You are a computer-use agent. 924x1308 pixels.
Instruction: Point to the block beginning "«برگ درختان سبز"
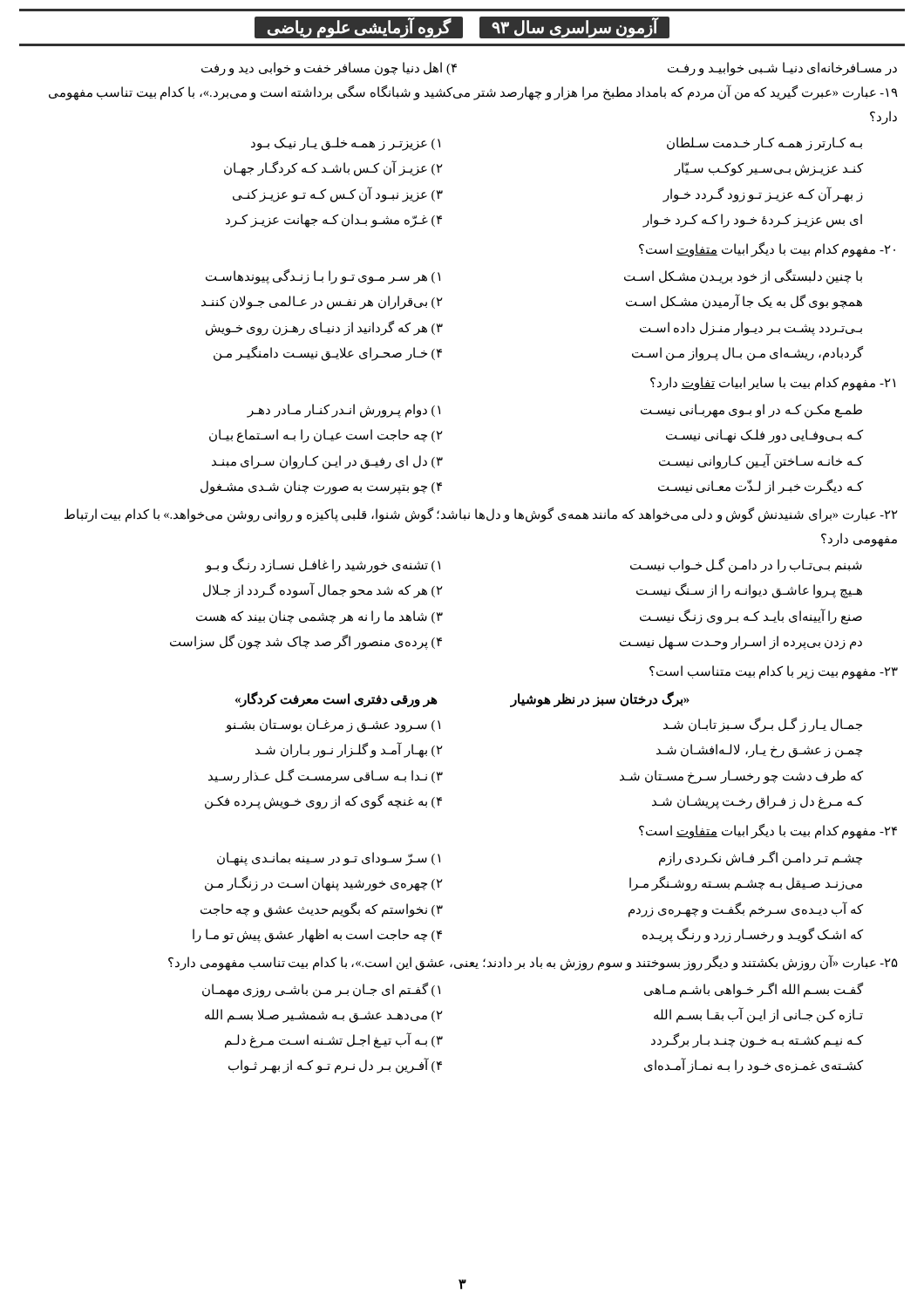click(x=603, y=700)
